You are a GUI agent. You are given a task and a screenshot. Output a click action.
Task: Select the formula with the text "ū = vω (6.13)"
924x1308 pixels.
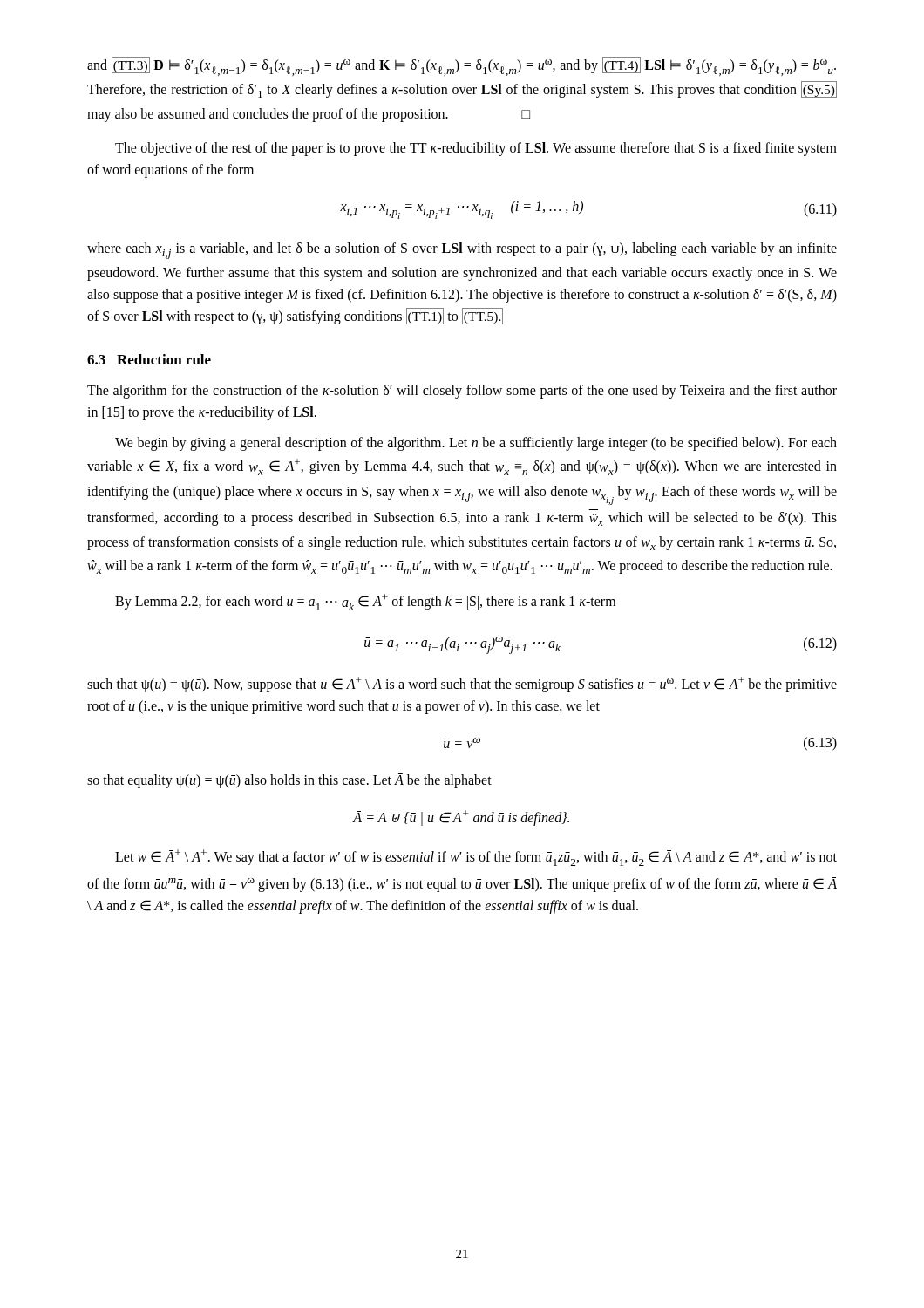[x=474, y=743]
